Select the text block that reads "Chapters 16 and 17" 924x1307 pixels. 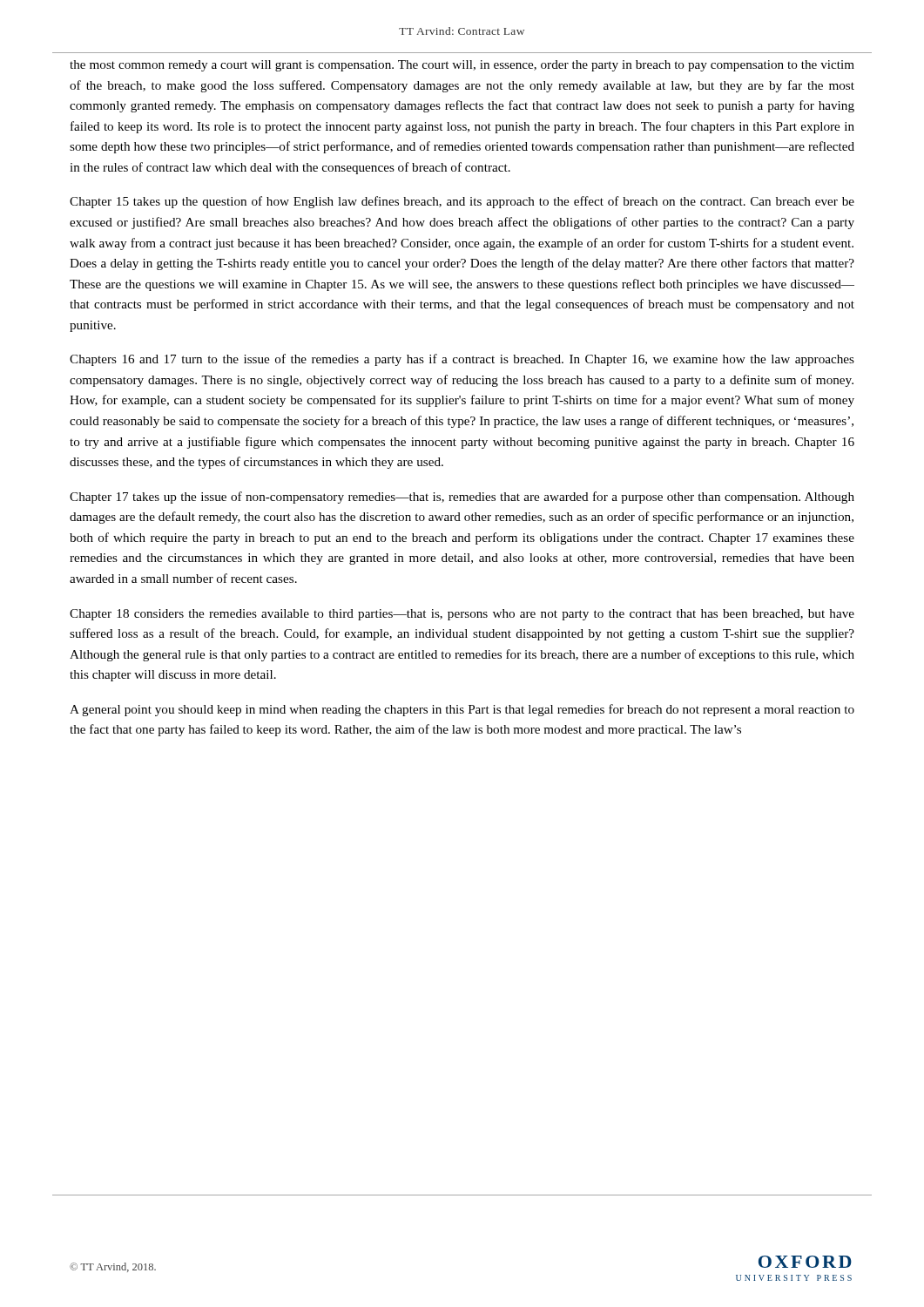462,410
